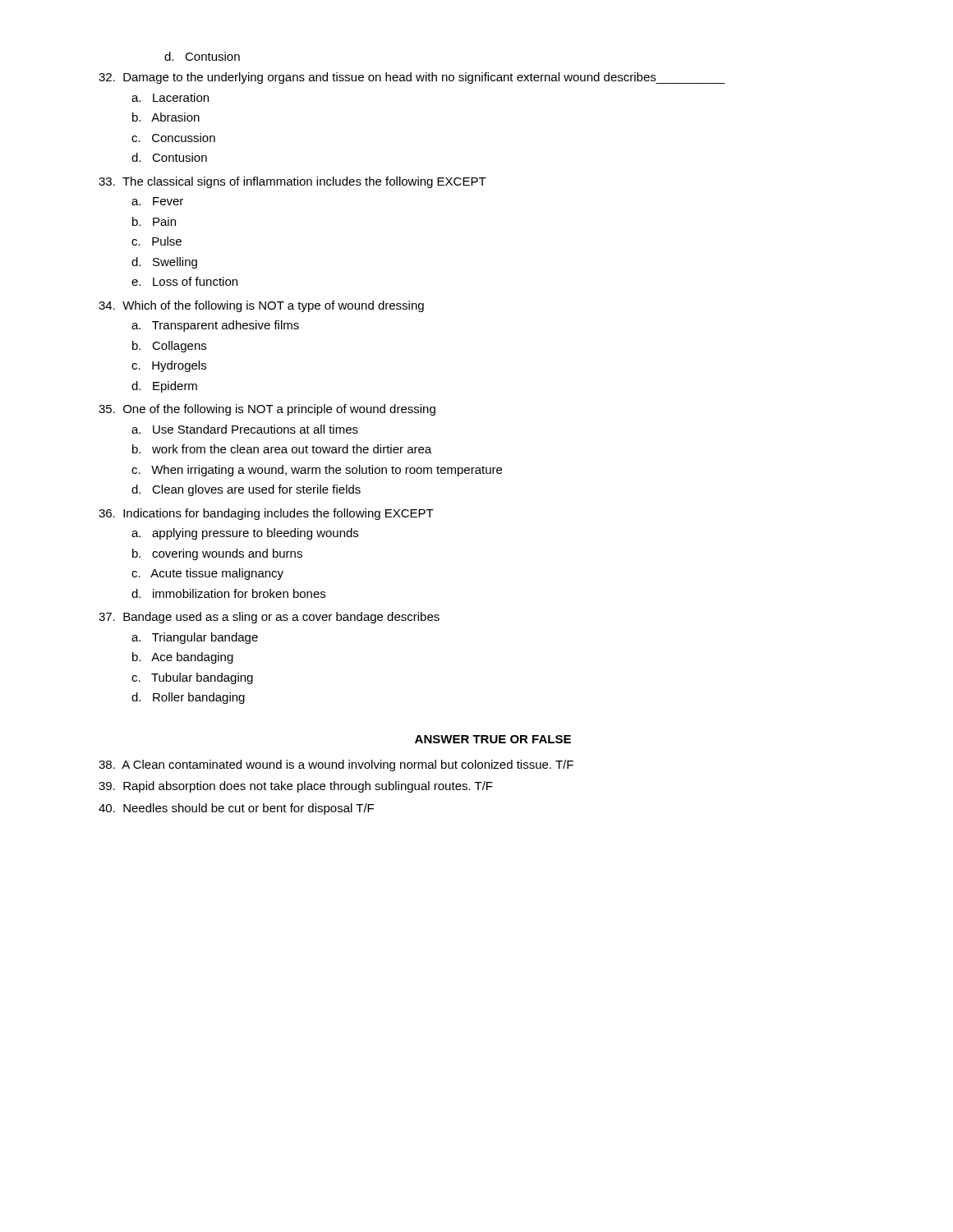Navigate to the text block starting "32. Damage to the"
The width and height of the screenshot is (953, 1232).
[412, 78]
